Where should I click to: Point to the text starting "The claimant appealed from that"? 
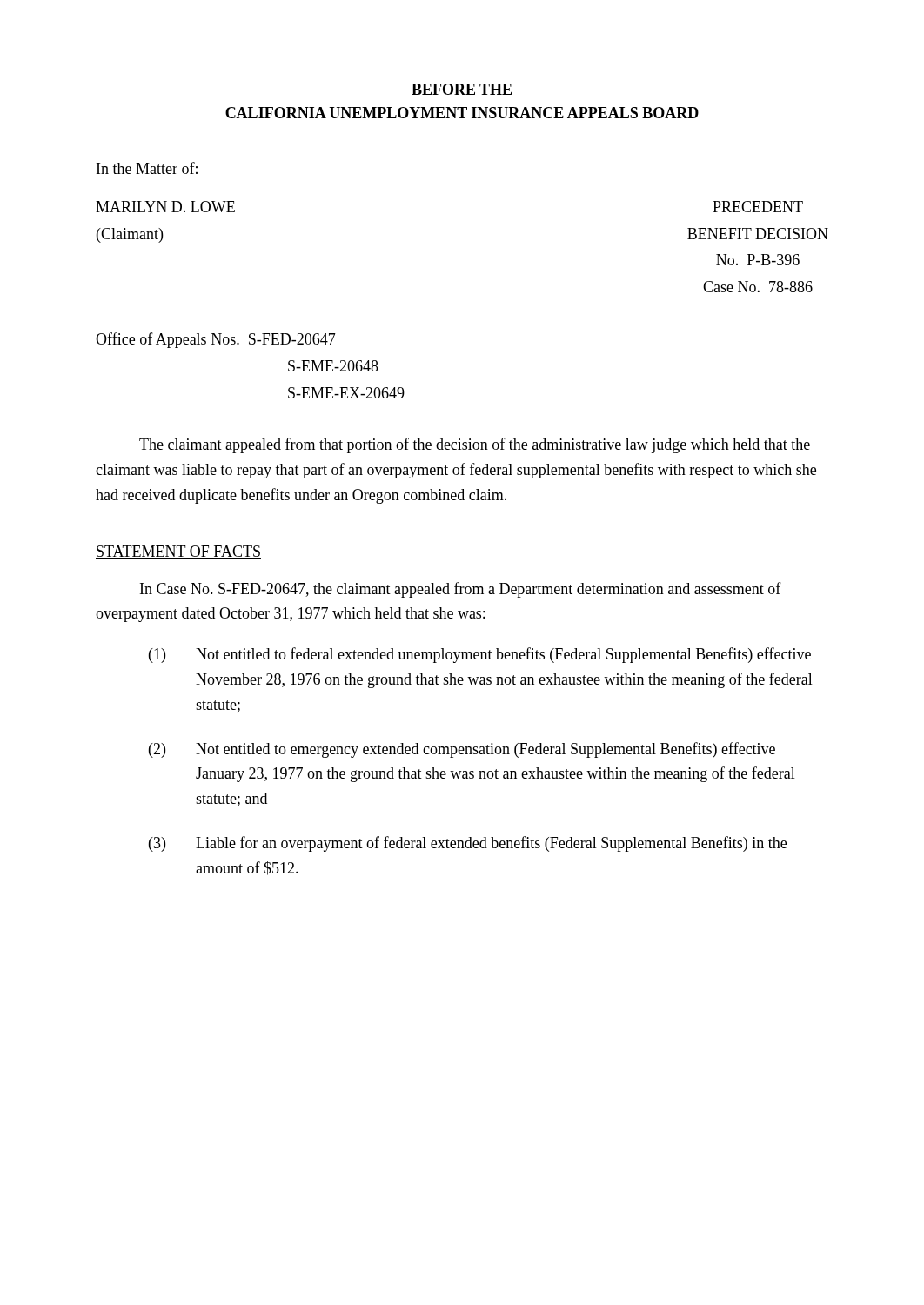pyautogui.click(x=456, y=470)
